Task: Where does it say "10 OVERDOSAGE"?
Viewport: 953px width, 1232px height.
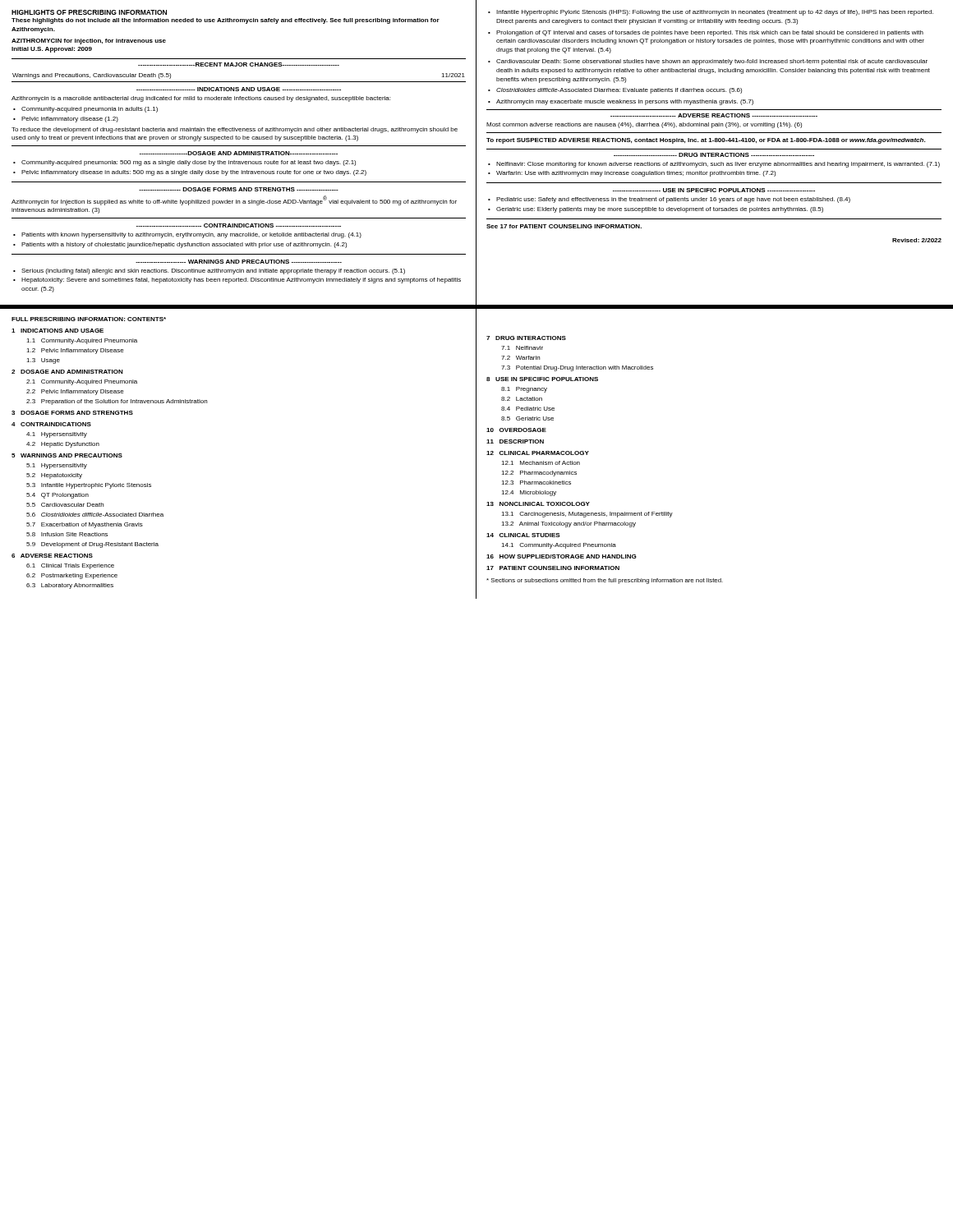Action: point(516,430)
